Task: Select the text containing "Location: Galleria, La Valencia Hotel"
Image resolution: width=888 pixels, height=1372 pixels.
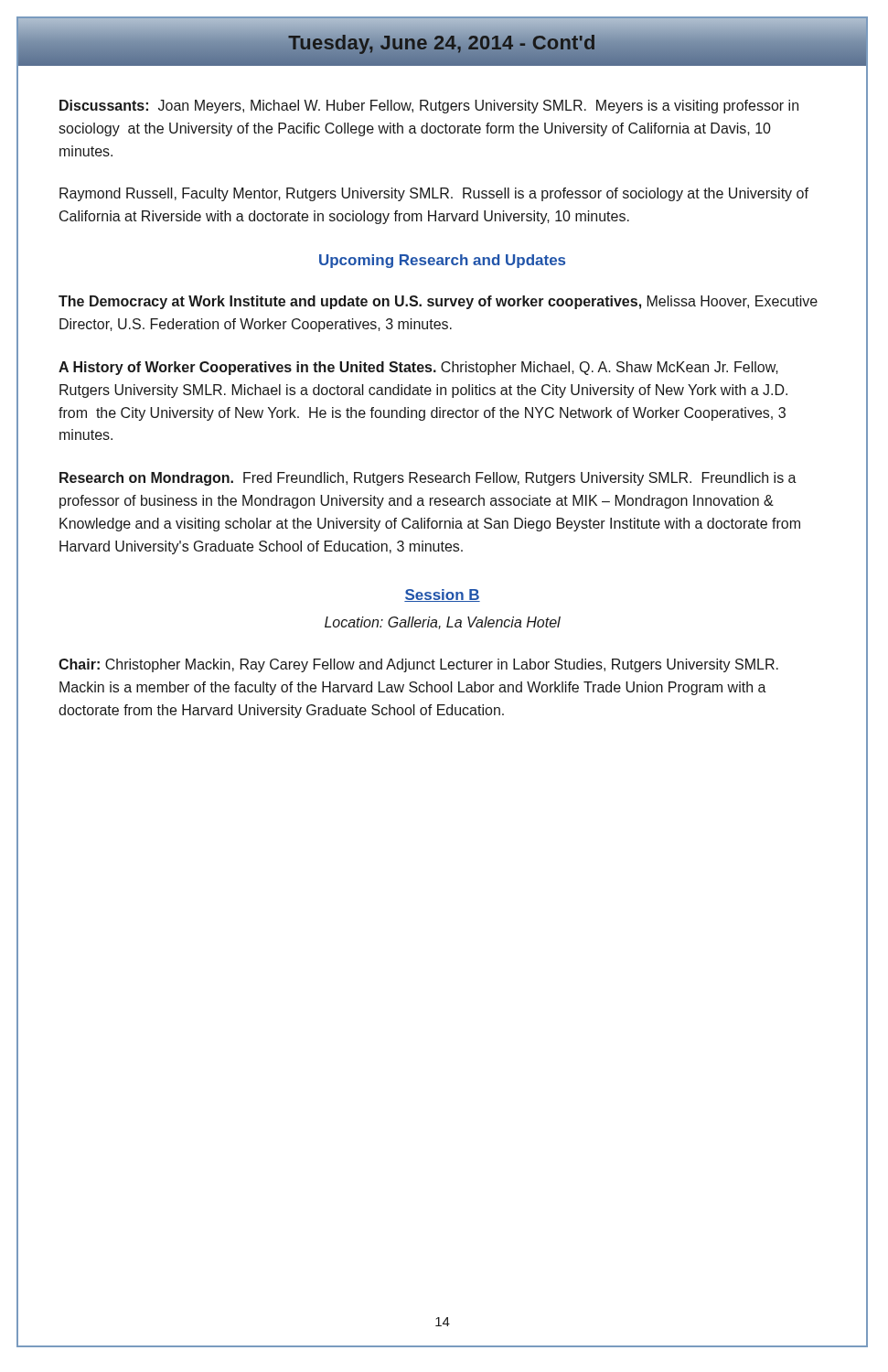Action: 442,622
